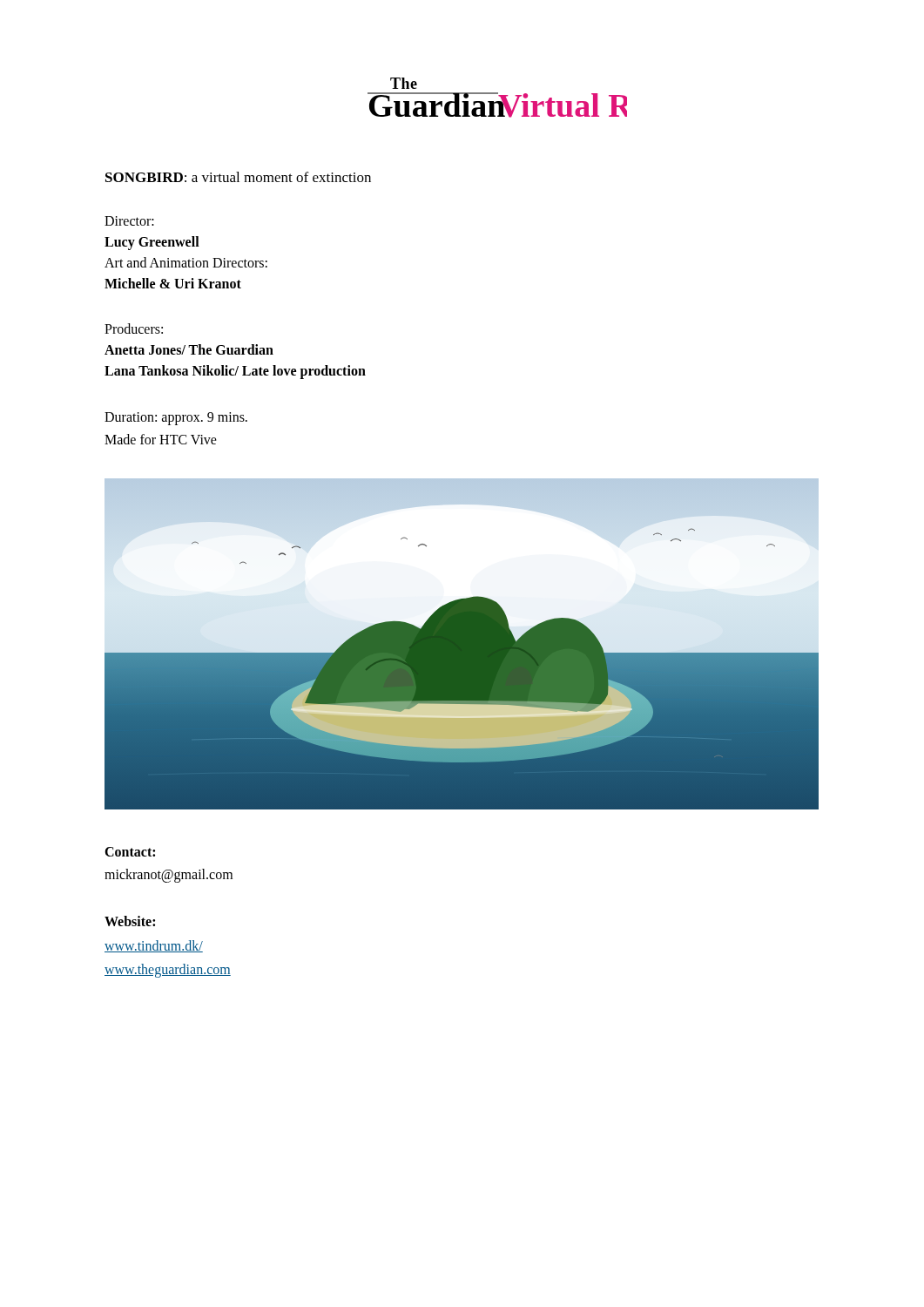The image size is (924, 1307).
Task: Point to the block starting "Contact: mickranot@gmail.com"
Action: tap(130, 852)
